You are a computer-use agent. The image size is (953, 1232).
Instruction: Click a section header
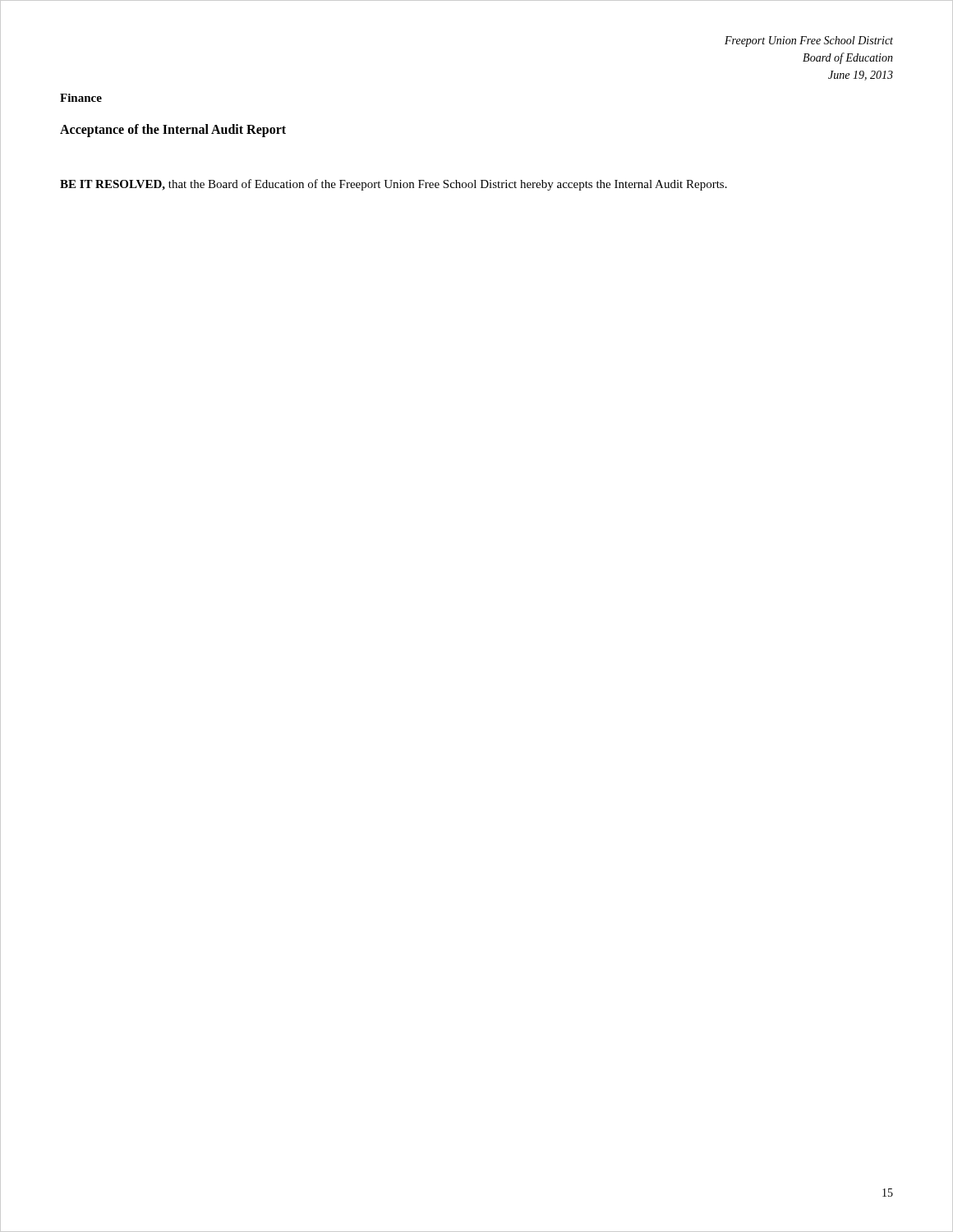[x=81, y=98]
